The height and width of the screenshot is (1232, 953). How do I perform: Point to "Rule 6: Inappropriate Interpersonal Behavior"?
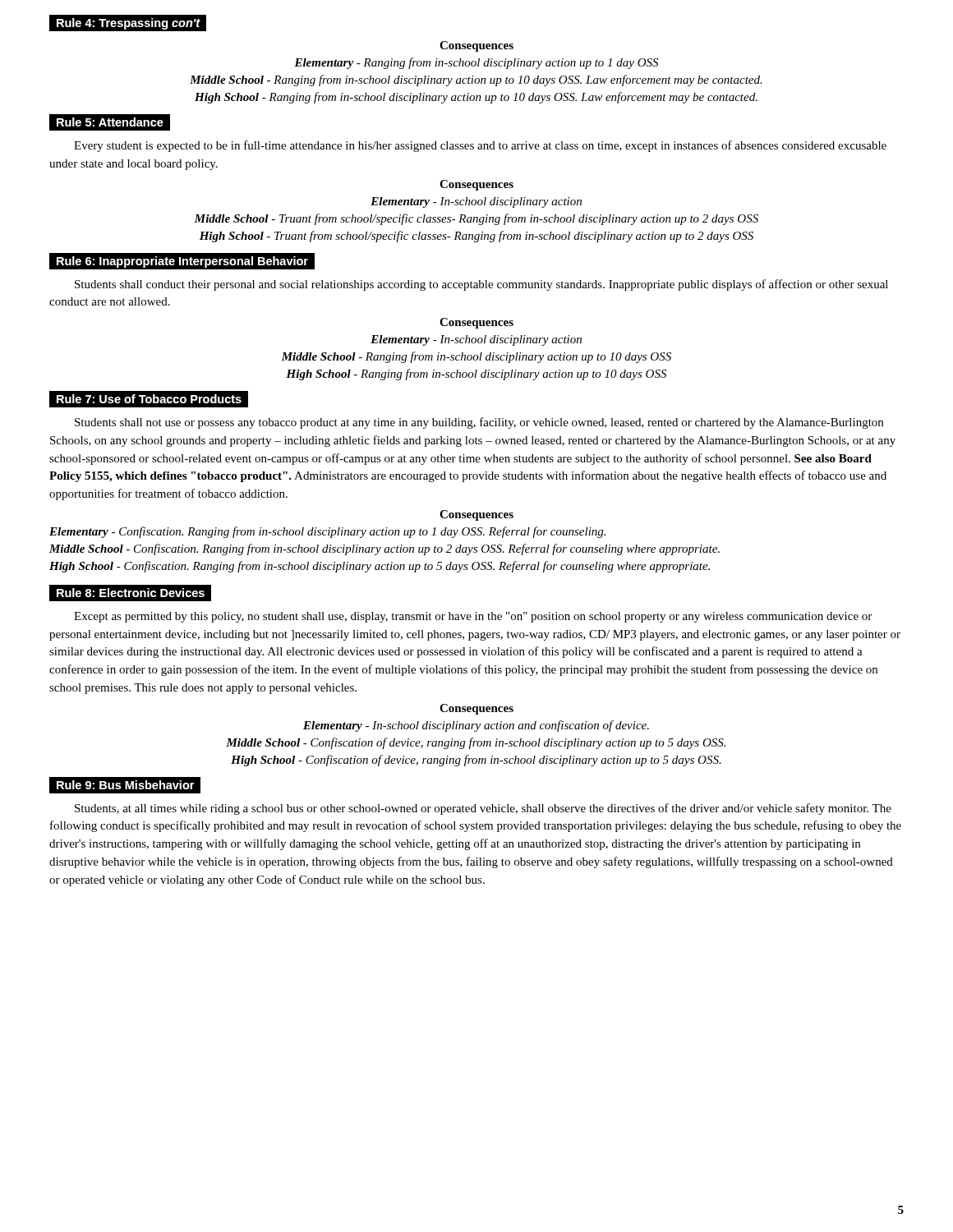point(182,261)
